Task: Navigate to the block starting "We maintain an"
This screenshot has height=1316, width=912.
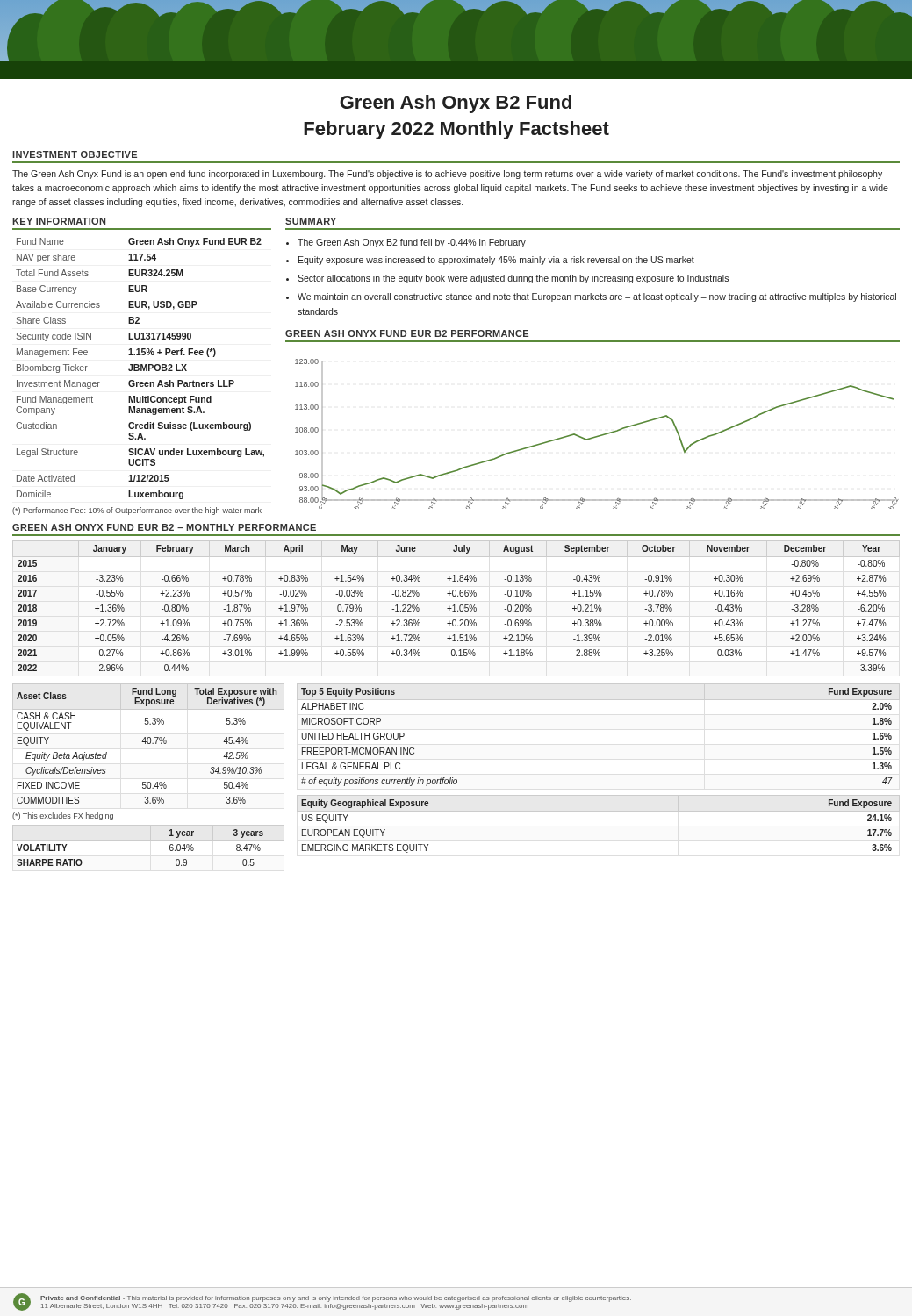Action: (597, 304)
